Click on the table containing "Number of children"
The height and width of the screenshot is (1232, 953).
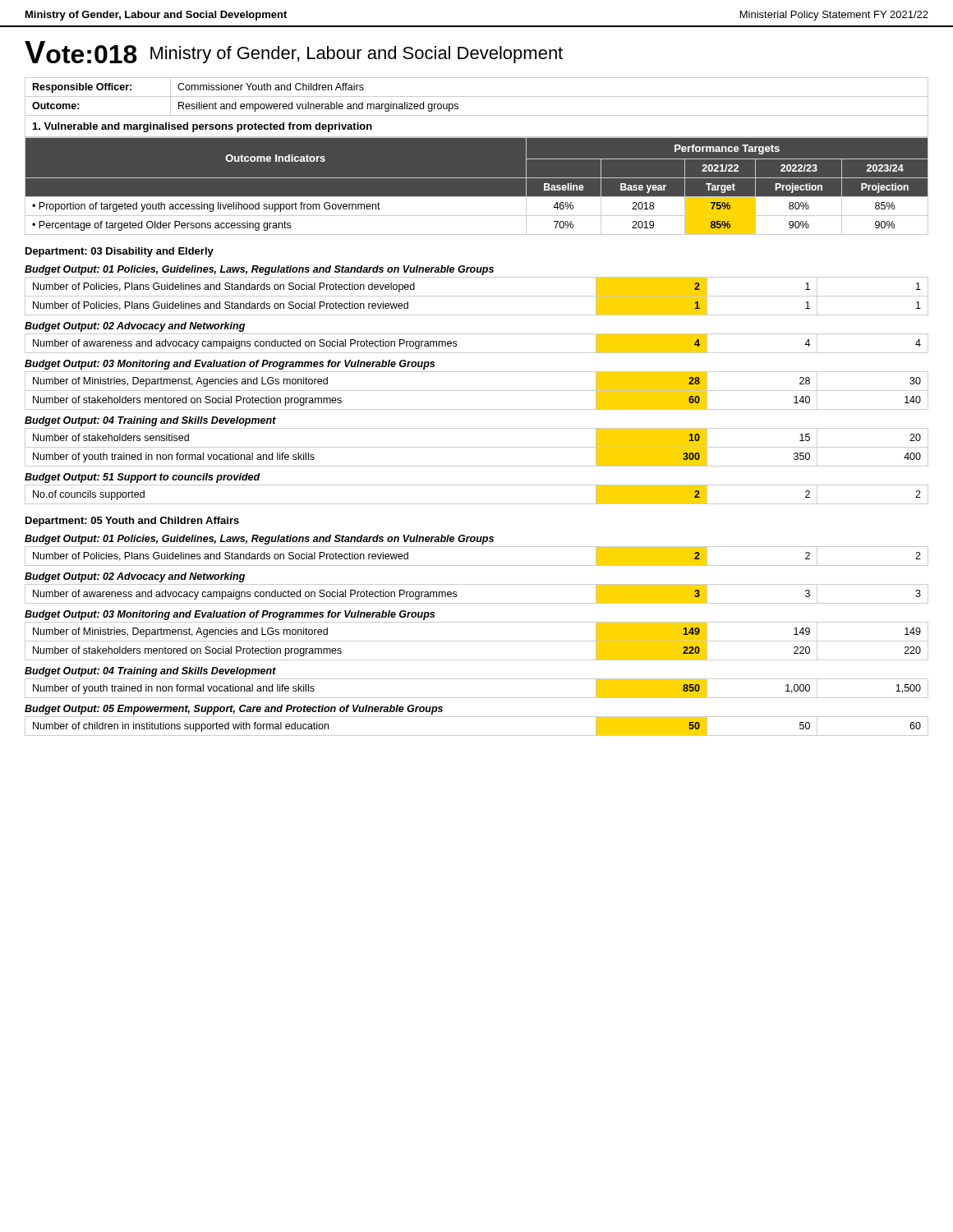[476, 726]
